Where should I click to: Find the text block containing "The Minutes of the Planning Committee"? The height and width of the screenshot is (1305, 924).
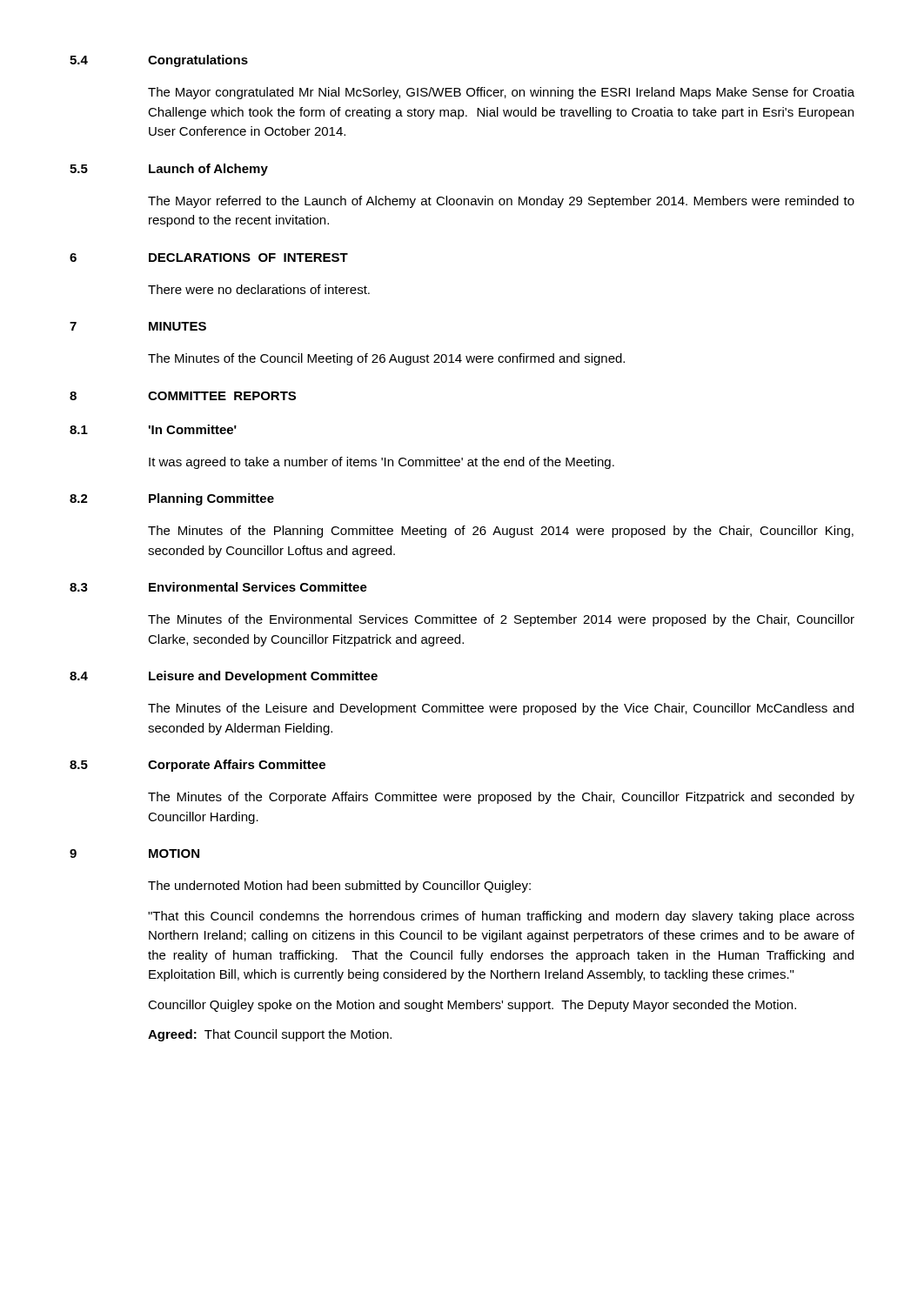coord(501,540)
